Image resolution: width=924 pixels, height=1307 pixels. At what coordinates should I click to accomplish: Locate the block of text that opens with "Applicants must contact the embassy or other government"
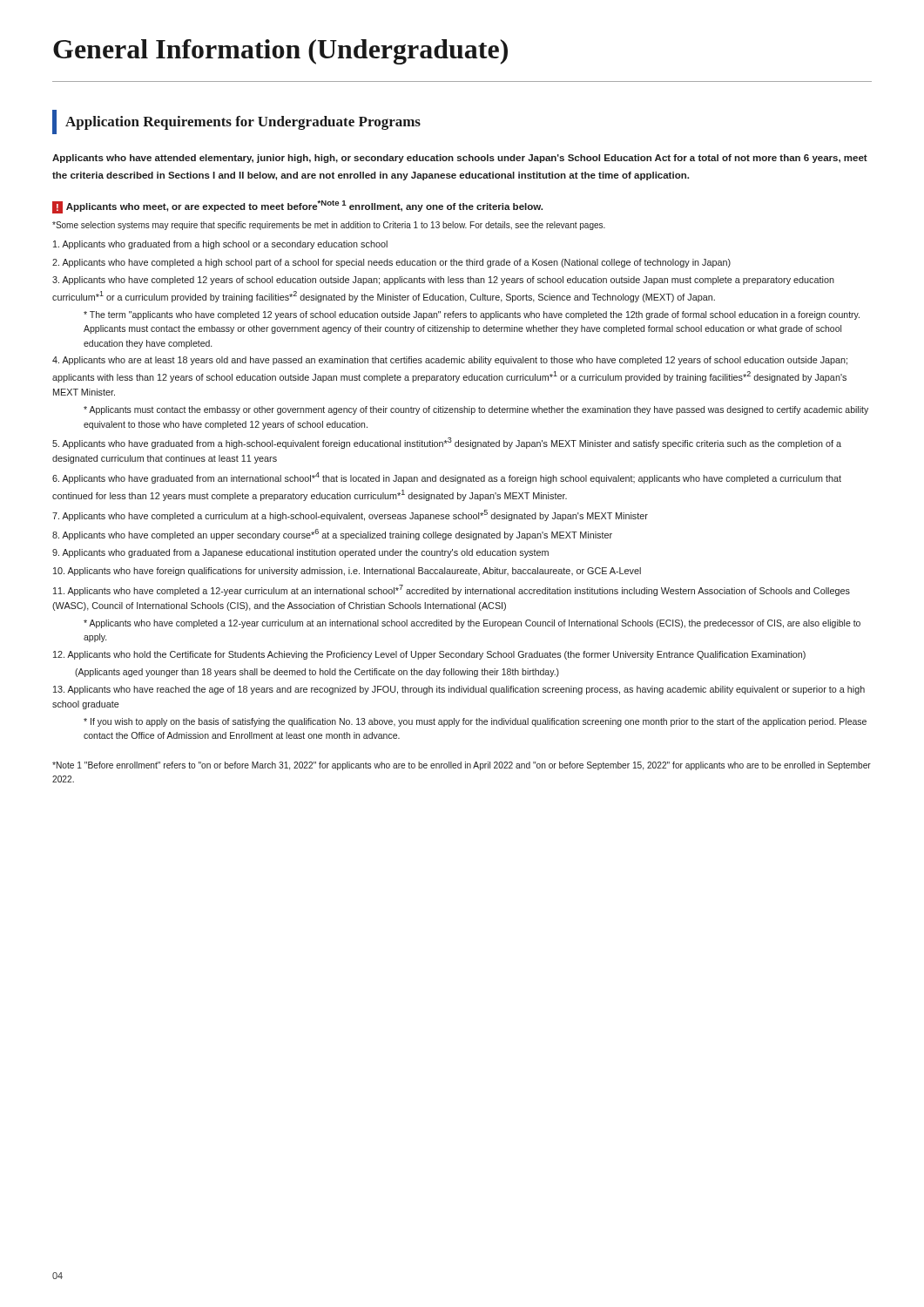point(476,417)
